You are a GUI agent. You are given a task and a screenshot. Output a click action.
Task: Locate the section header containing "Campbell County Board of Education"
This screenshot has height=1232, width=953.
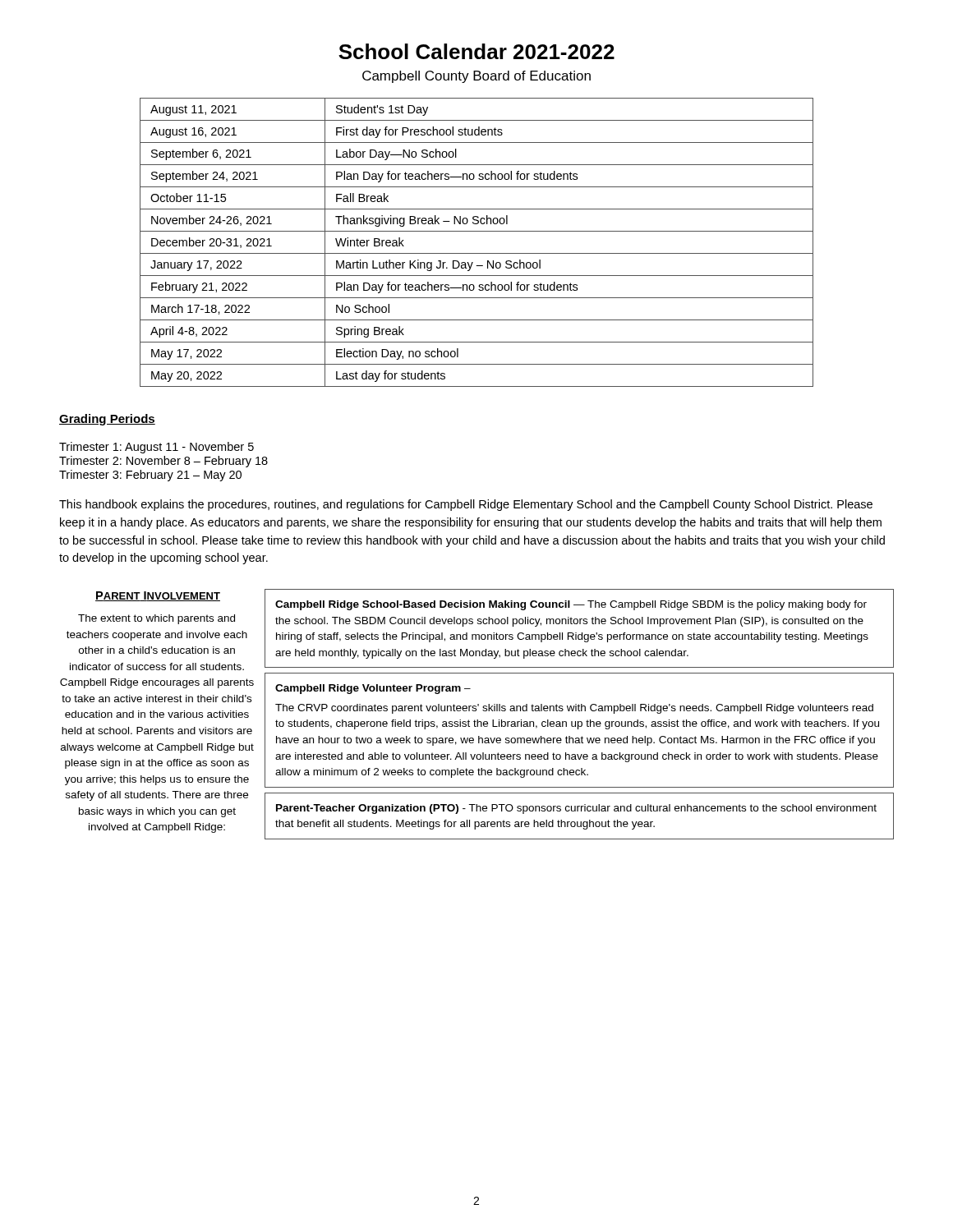pyautogui.click(x=476, y=76)
